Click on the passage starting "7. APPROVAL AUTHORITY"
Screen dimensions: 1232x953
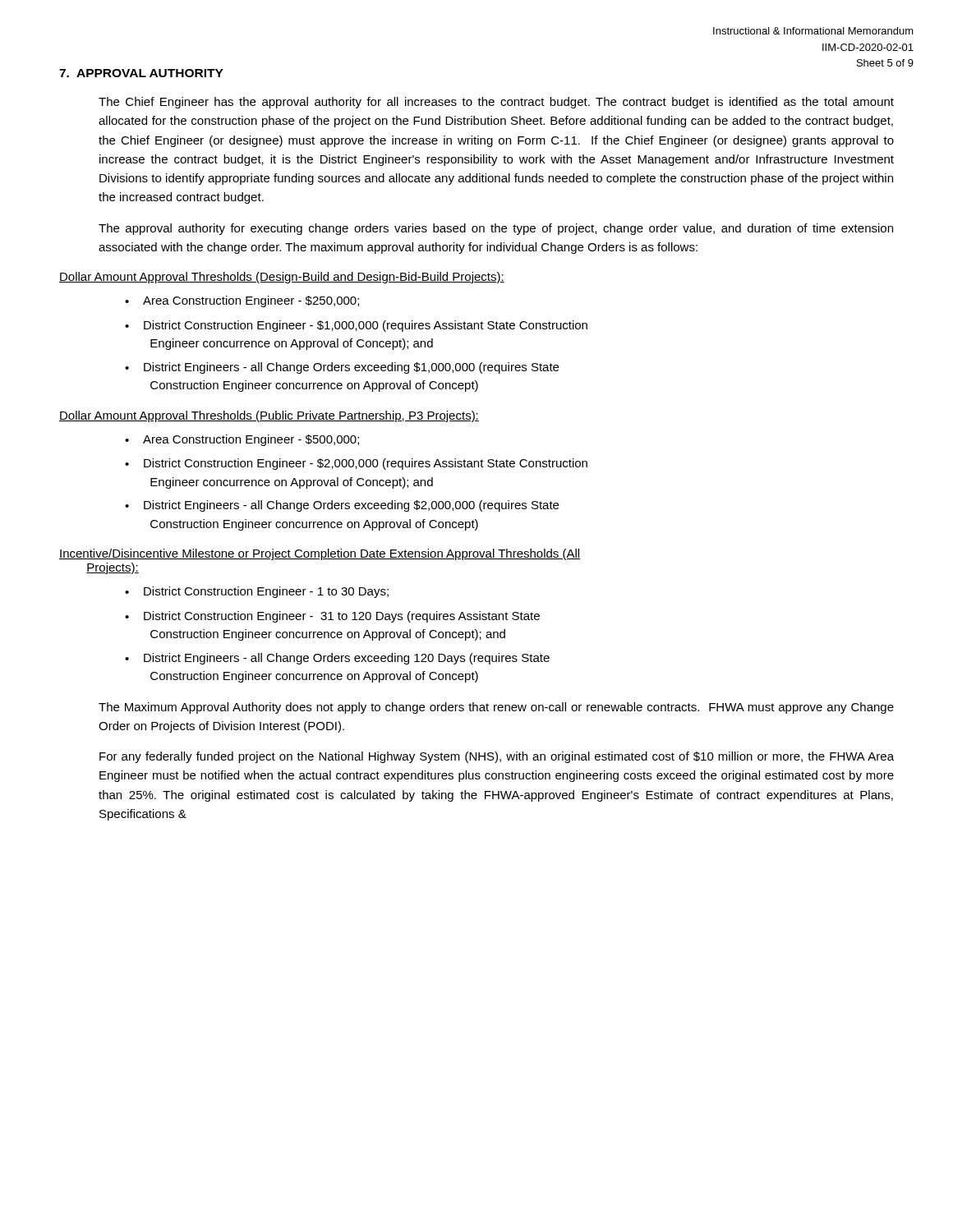pyautogui.click(x=141, y=73)
